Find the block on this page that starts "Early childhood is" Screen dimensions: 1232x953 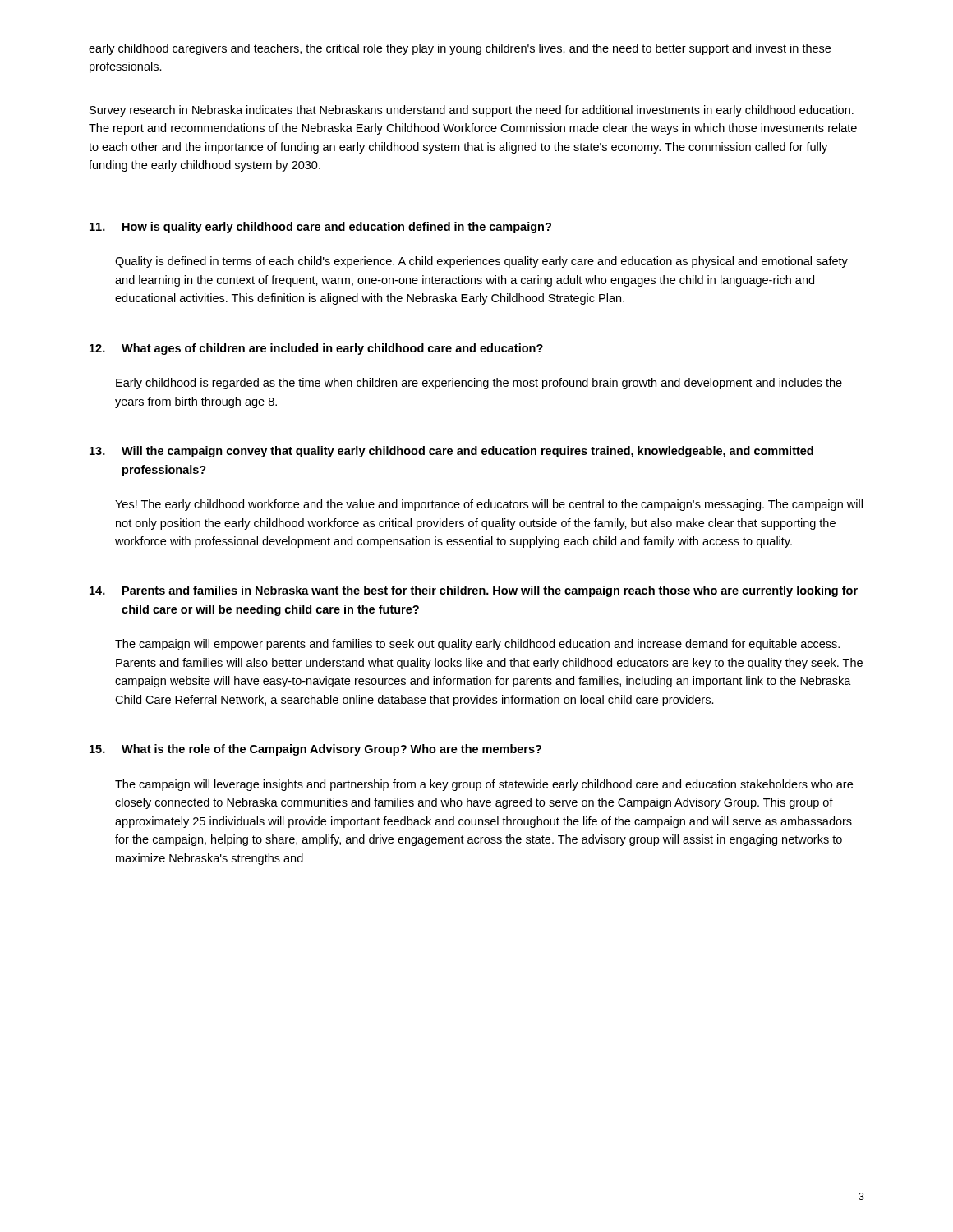[x=490, y=392]
